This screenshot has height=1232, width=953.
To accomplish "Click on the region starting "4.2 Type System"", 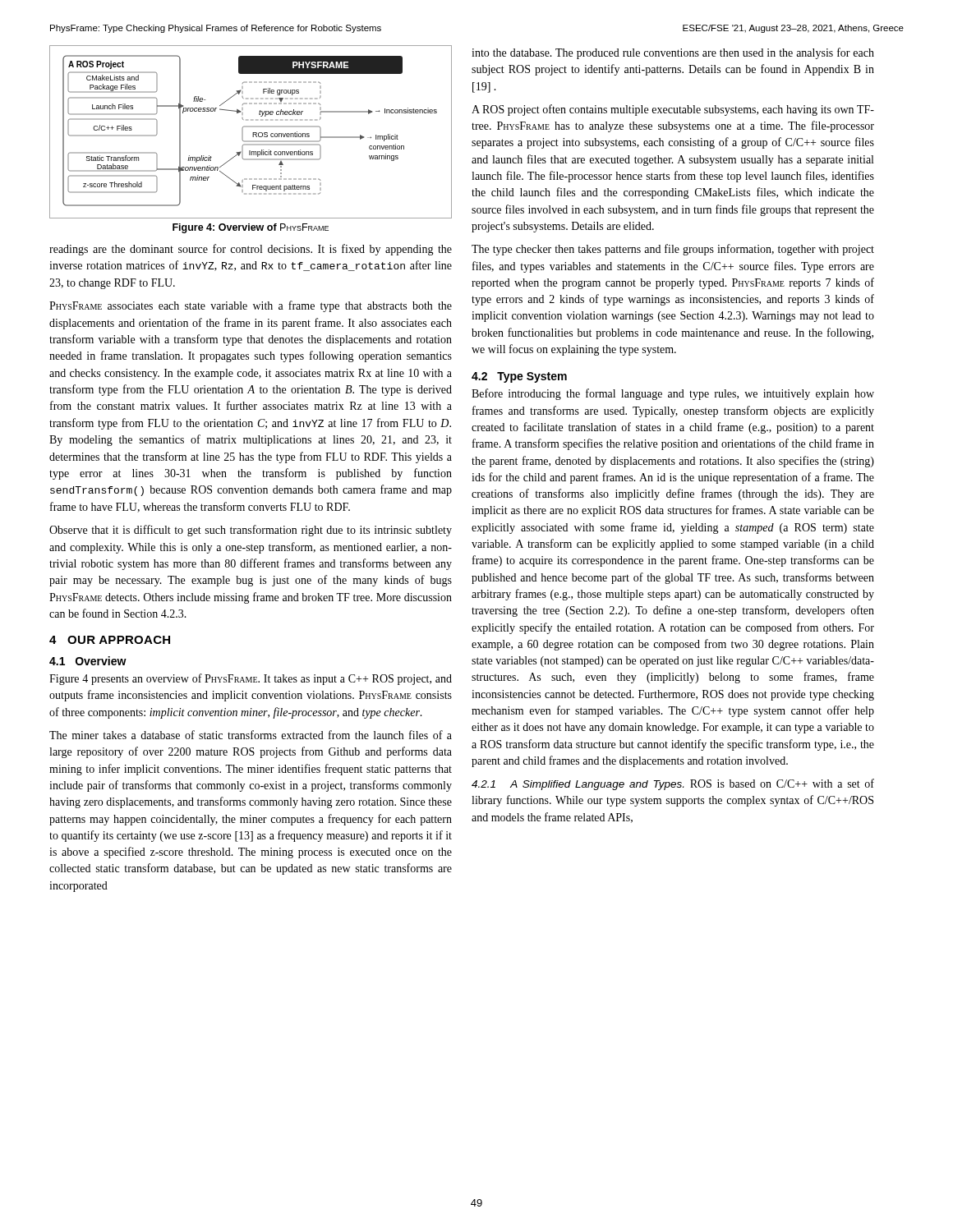I will click(x=519, y=376).
